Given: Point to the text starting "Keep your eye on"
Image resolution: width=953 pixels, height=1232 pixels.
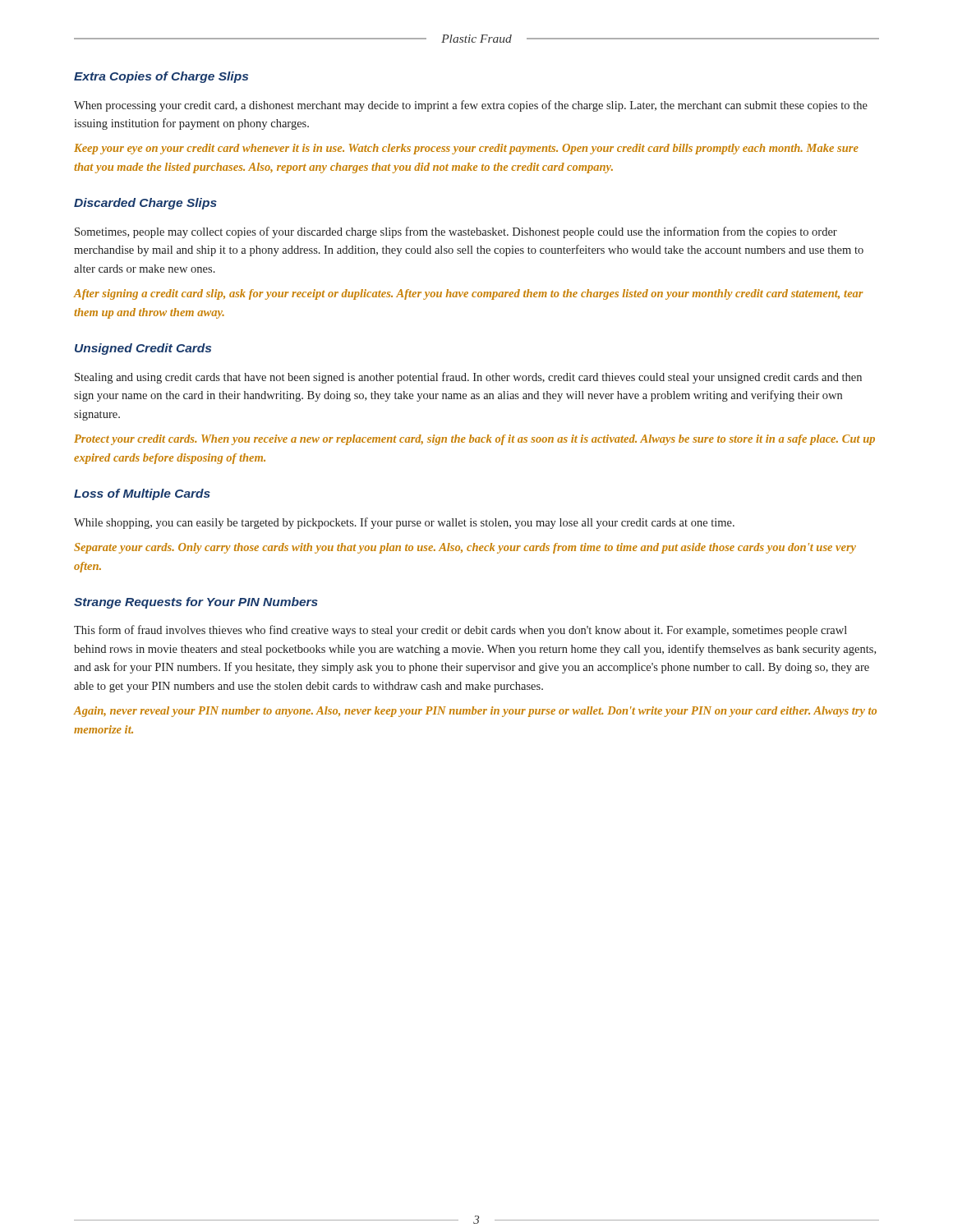Looking at the screenshot, I should (476, 158).
